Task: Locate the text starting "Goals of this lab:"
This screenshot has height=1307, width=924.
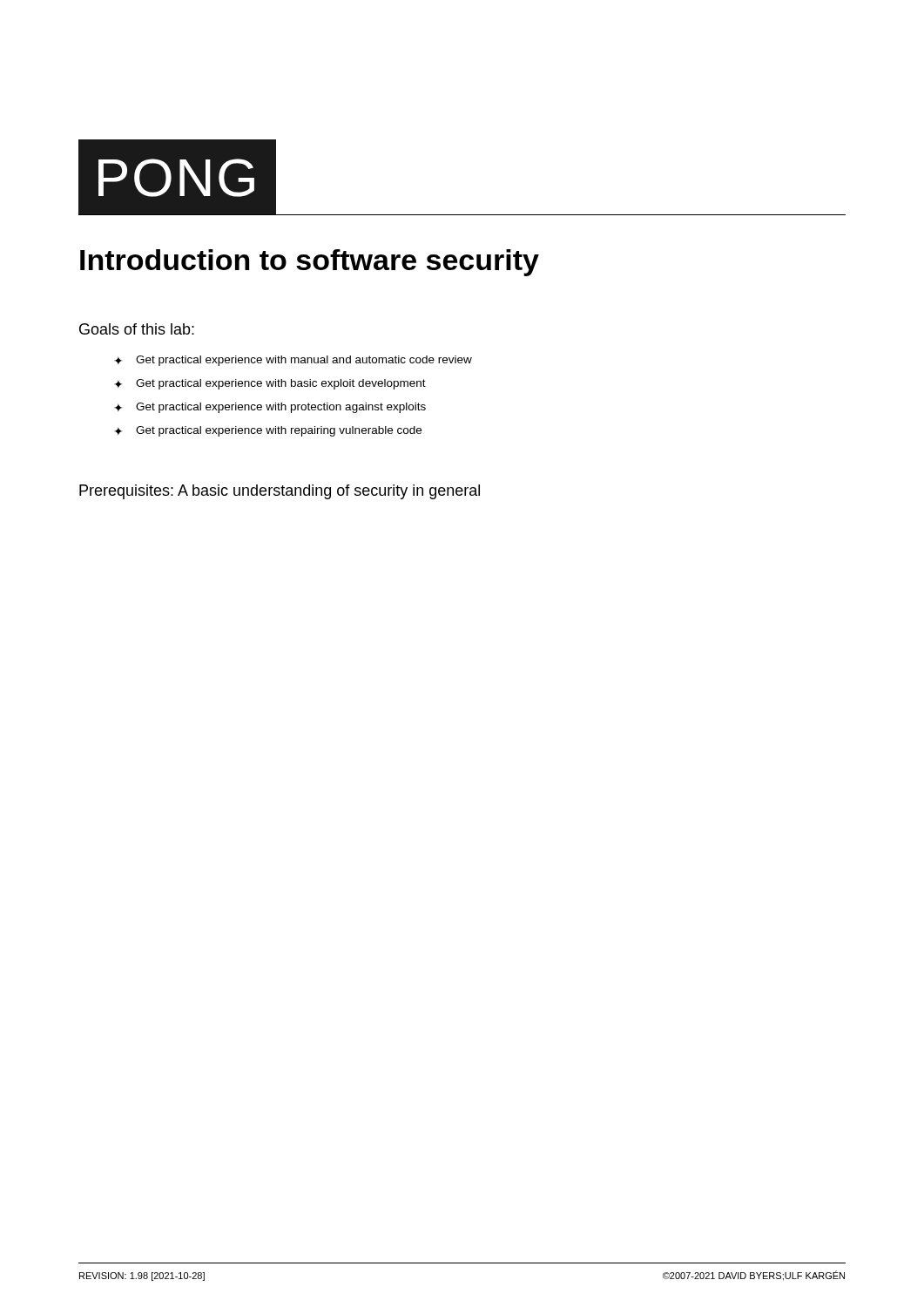Action: [x=137, y=330]
